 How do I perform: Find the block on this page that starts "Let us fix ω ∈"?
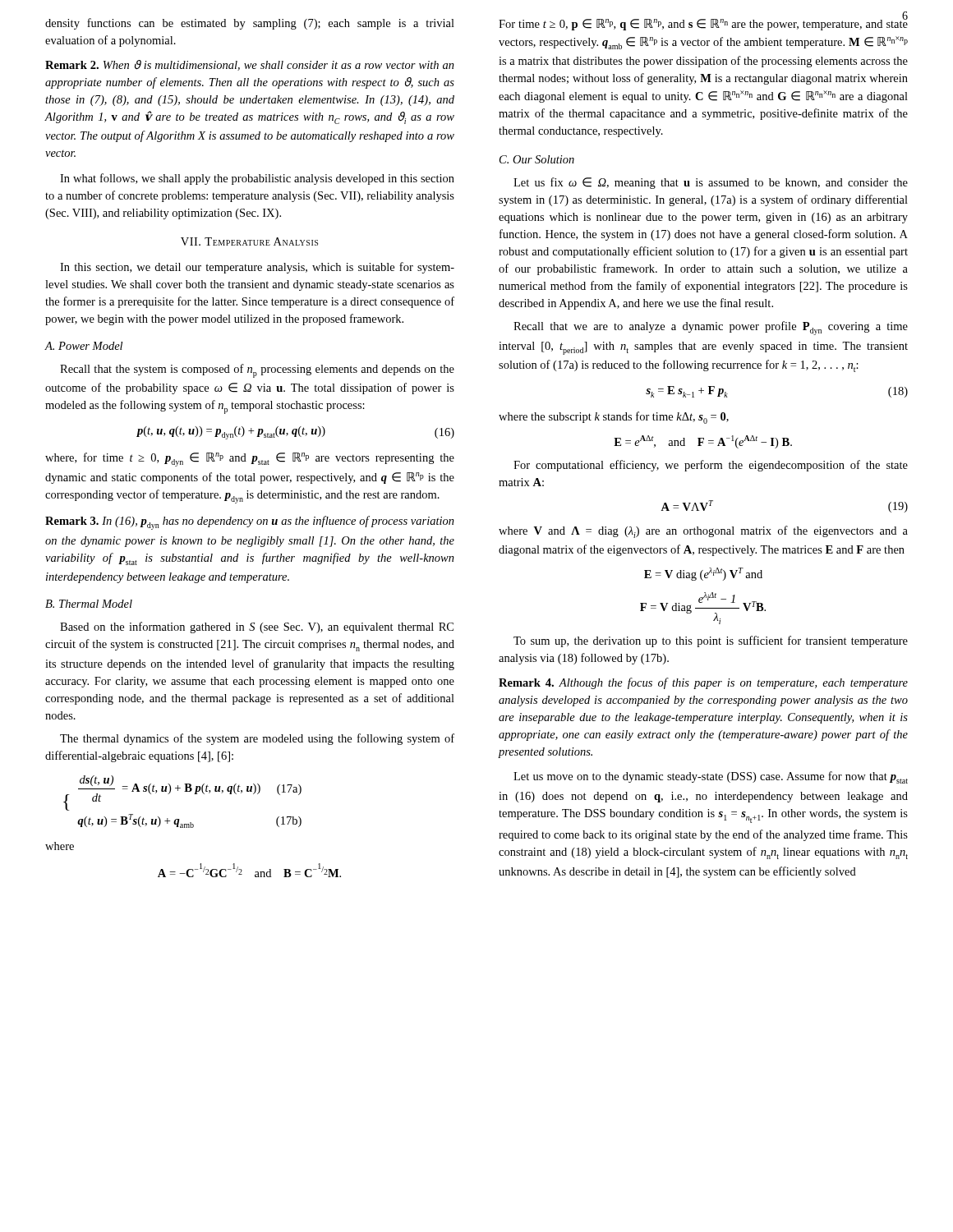pos(703,243)
